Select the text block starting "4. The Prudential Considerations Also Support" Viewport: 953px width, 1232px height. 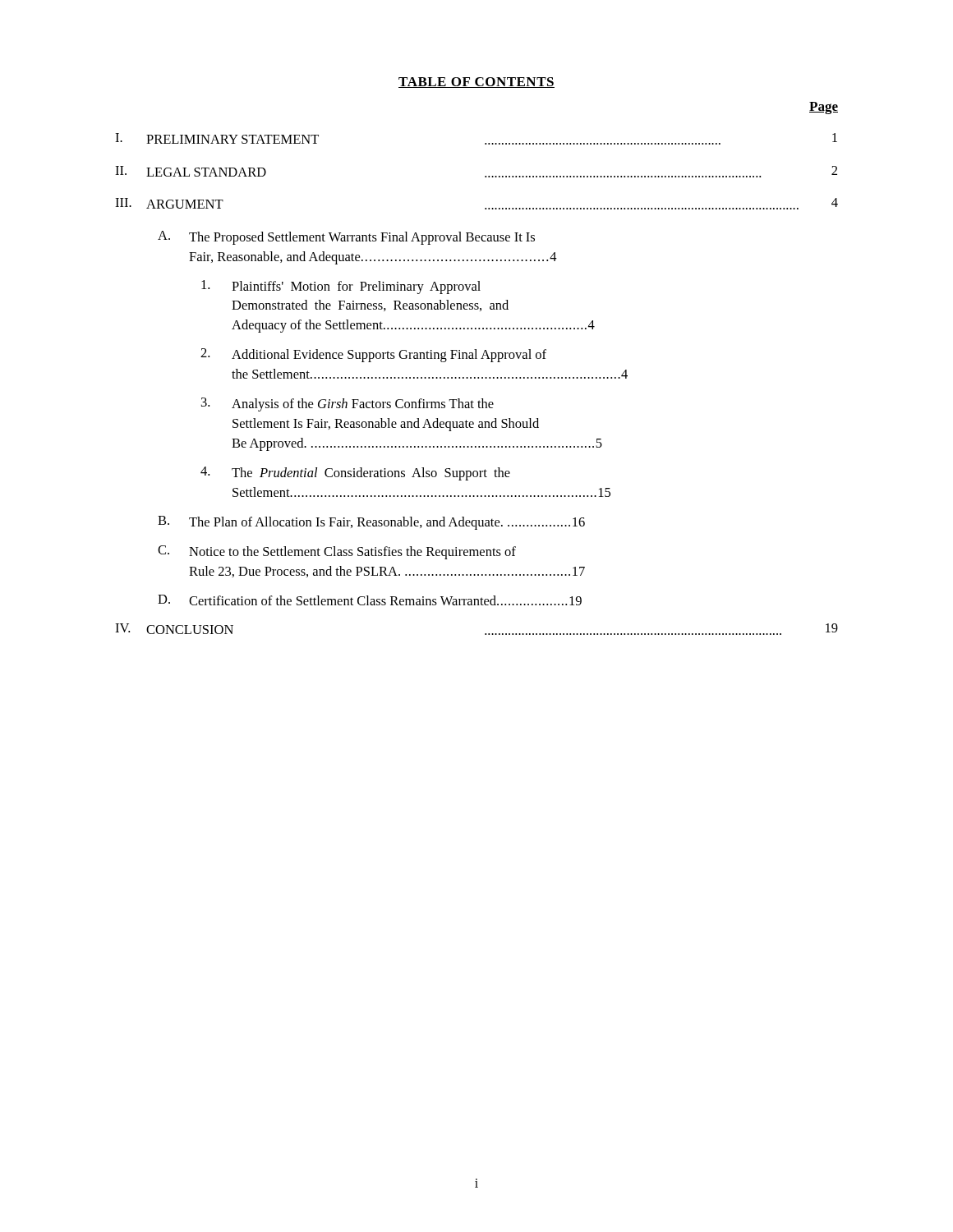click(x=355, y=473)
